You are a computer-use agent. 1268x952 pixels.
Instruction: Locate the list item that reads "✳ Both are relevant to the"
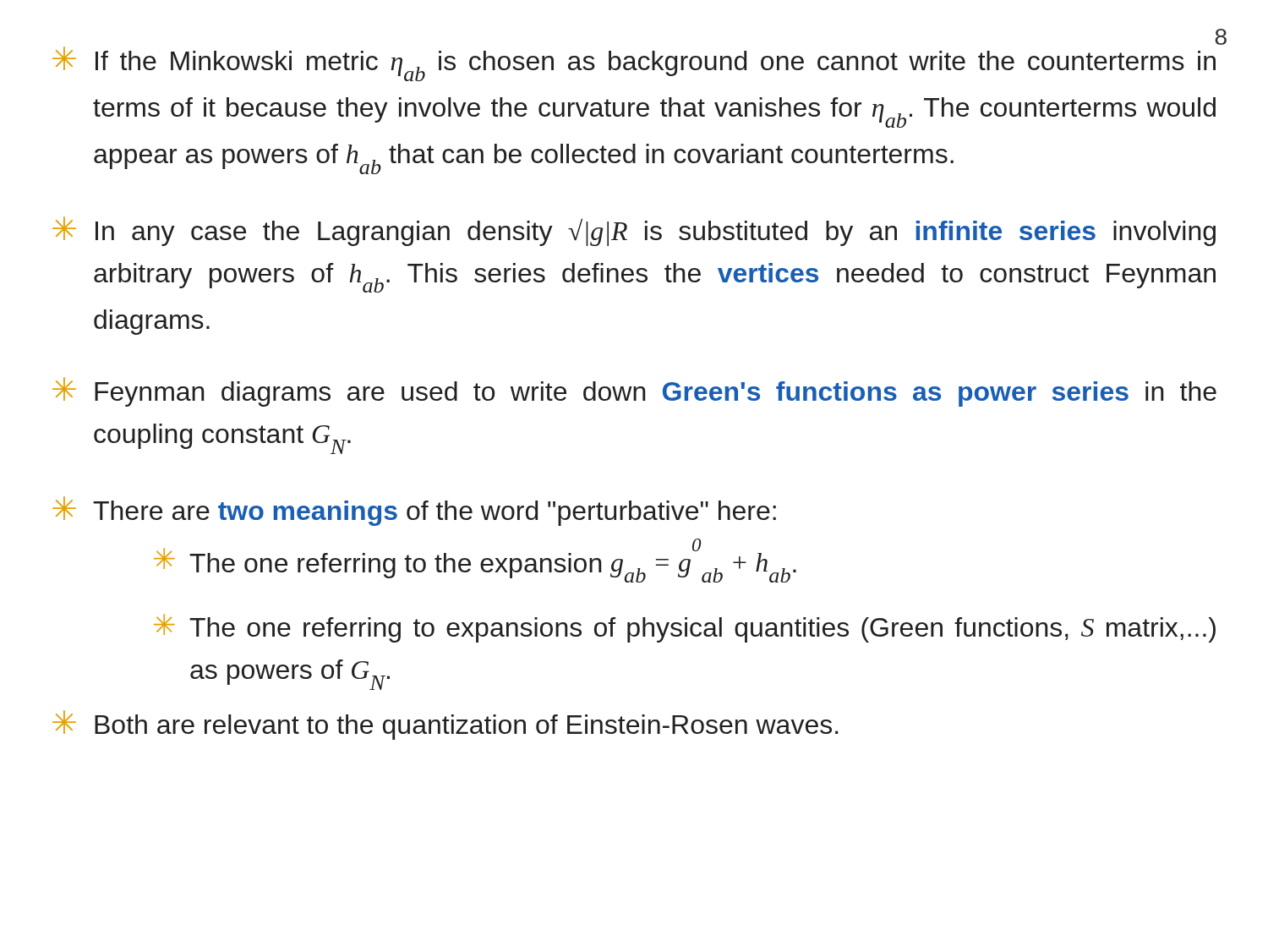click(634, 725)
